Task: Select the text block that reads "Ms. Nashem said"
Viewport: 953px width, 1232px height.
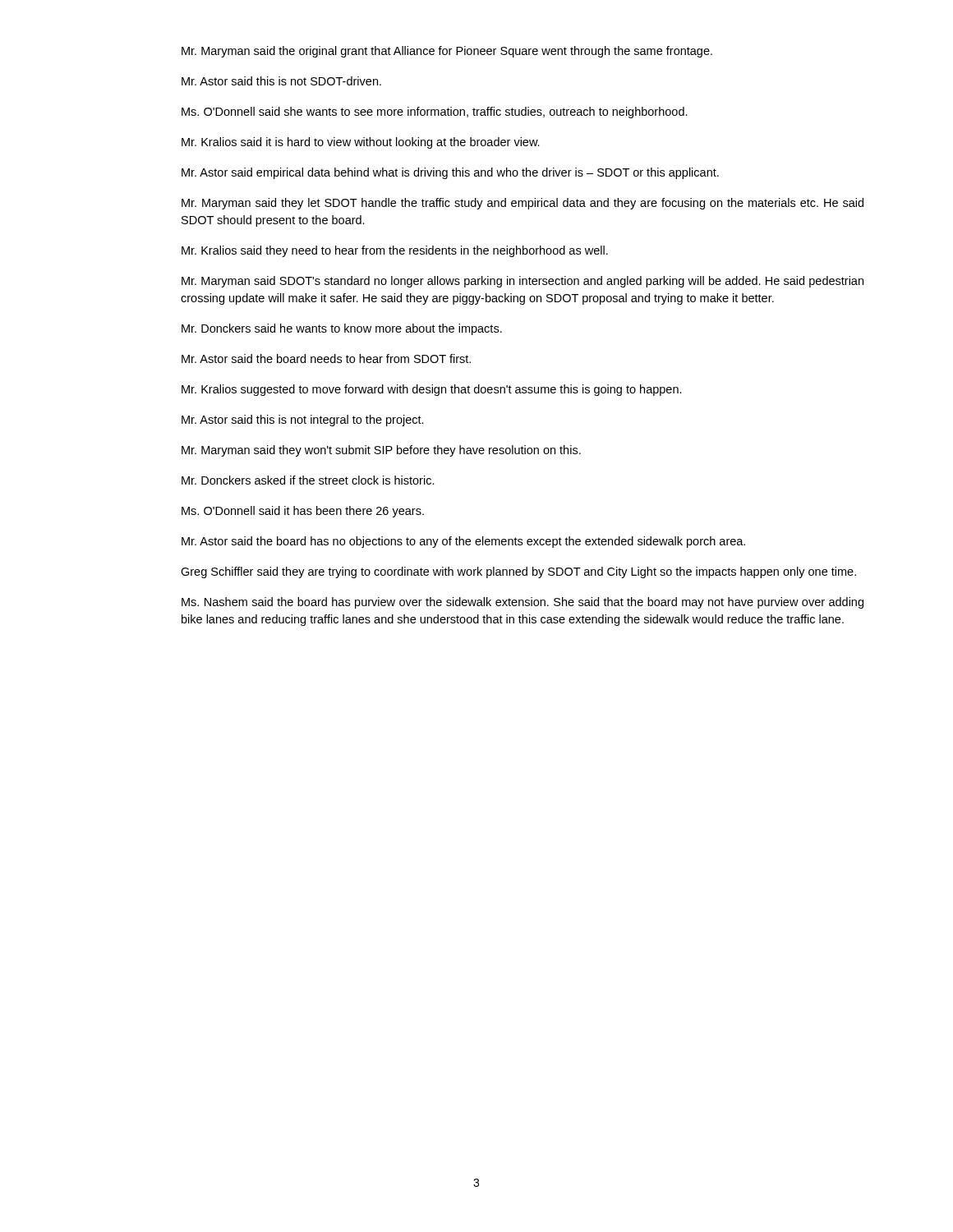Action: (x=523, y=611)
